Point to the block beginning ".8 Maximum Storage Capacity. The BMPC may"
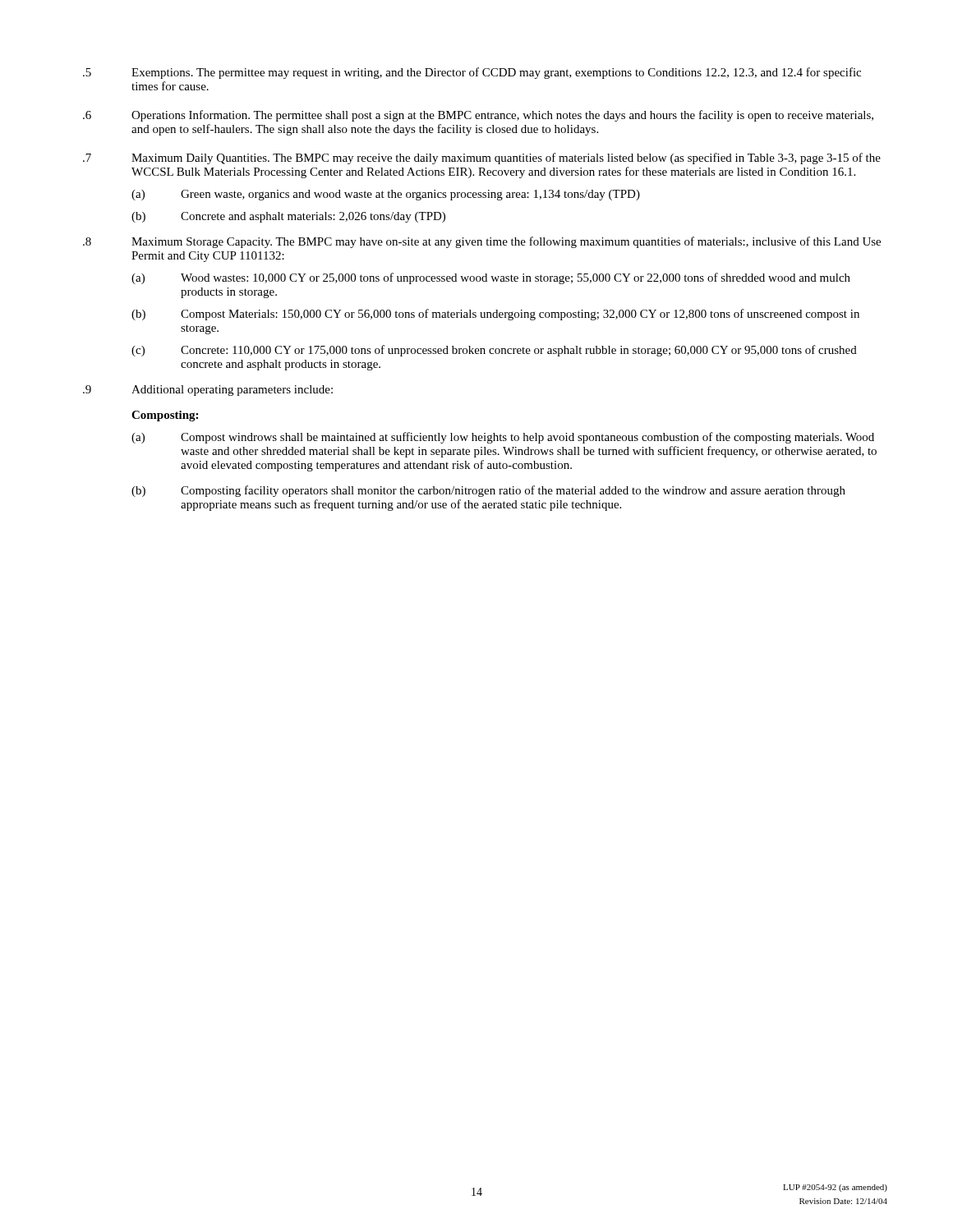The image size is (953, 1232). (x=485, y=304)
